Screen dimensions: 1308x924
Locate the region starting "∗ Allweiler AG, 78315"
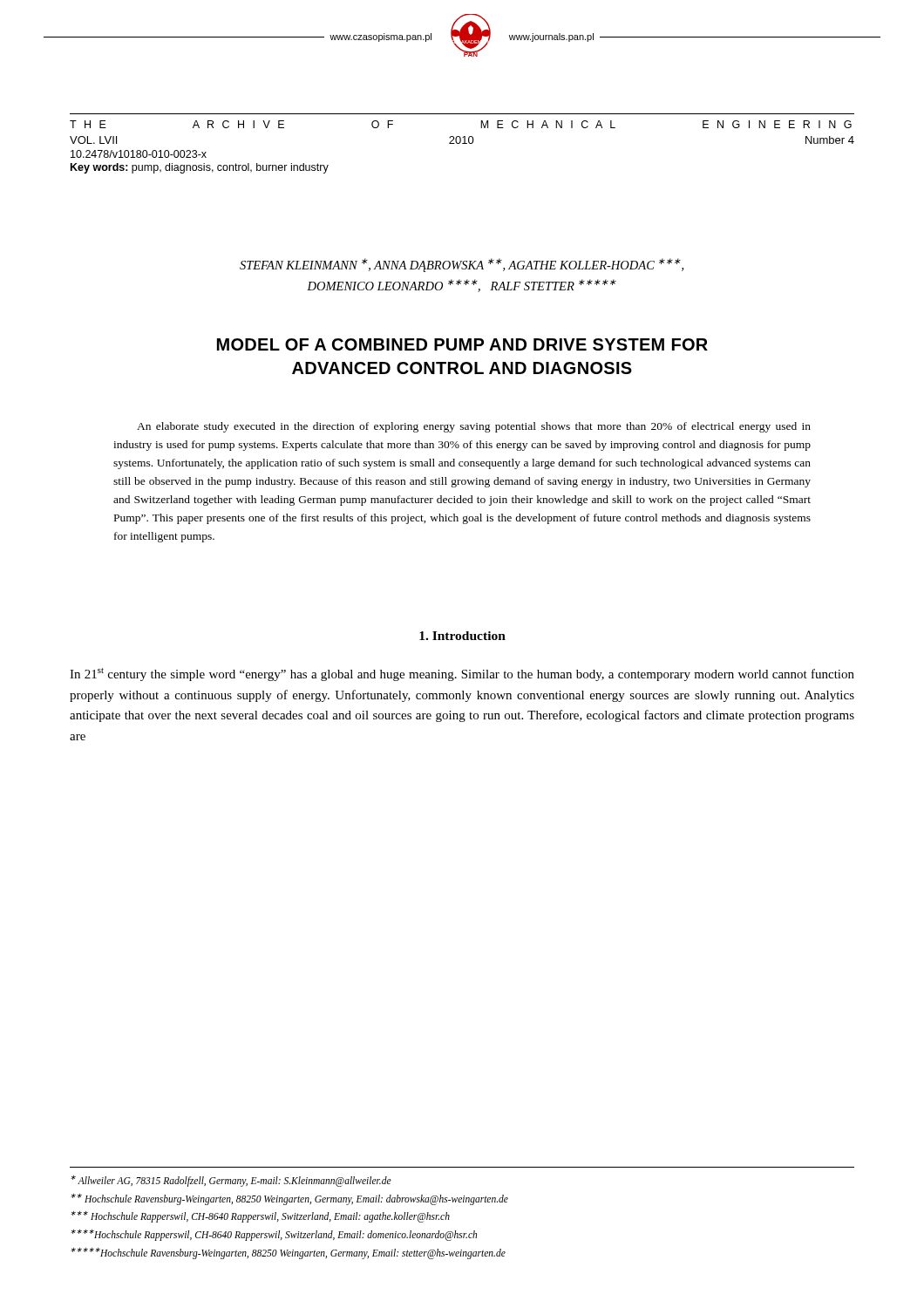[231, 1181]
